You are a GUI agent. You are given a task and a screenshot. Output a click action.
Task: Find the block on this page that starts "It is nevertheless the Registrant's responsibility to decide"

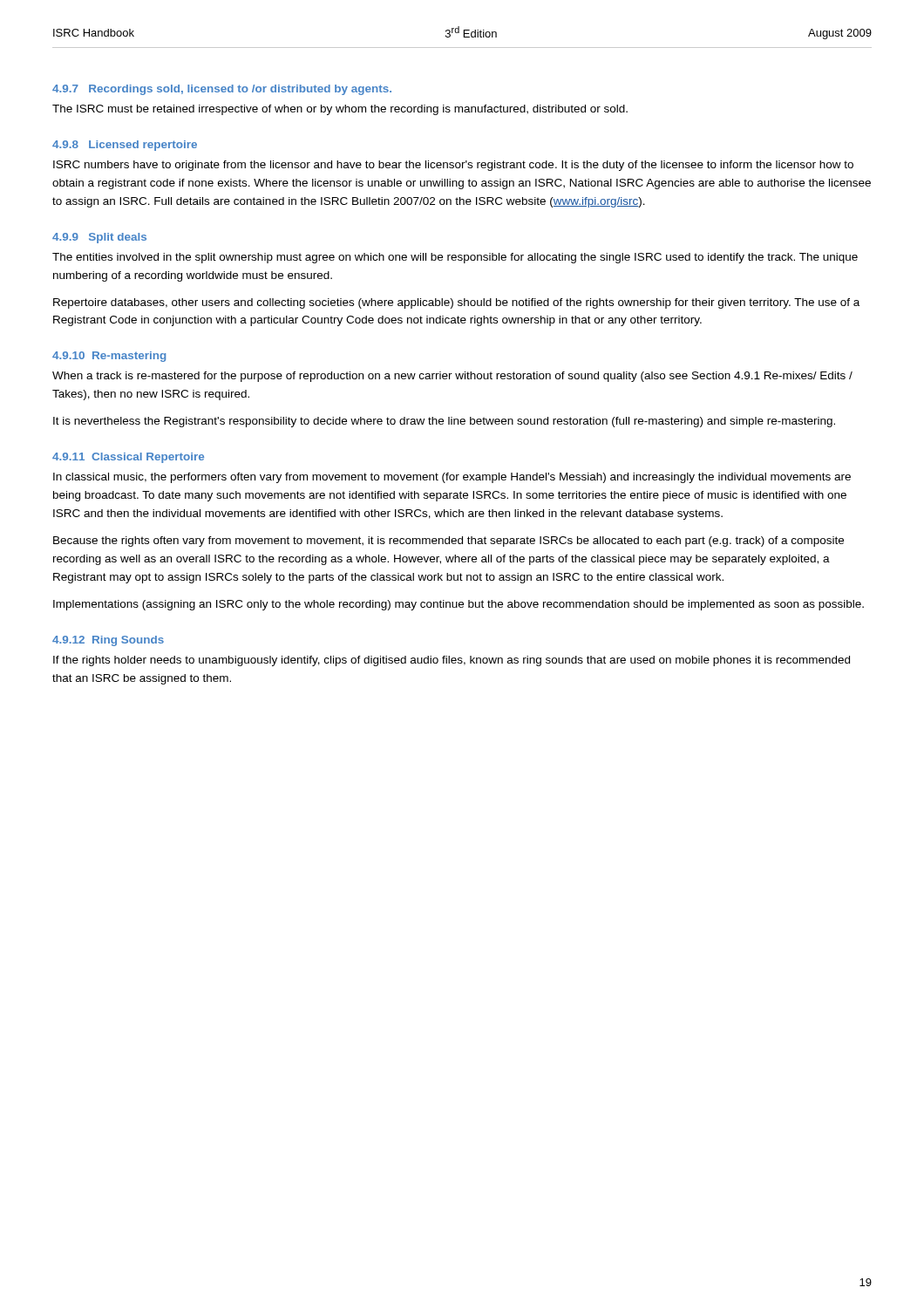tap(444, 421)
